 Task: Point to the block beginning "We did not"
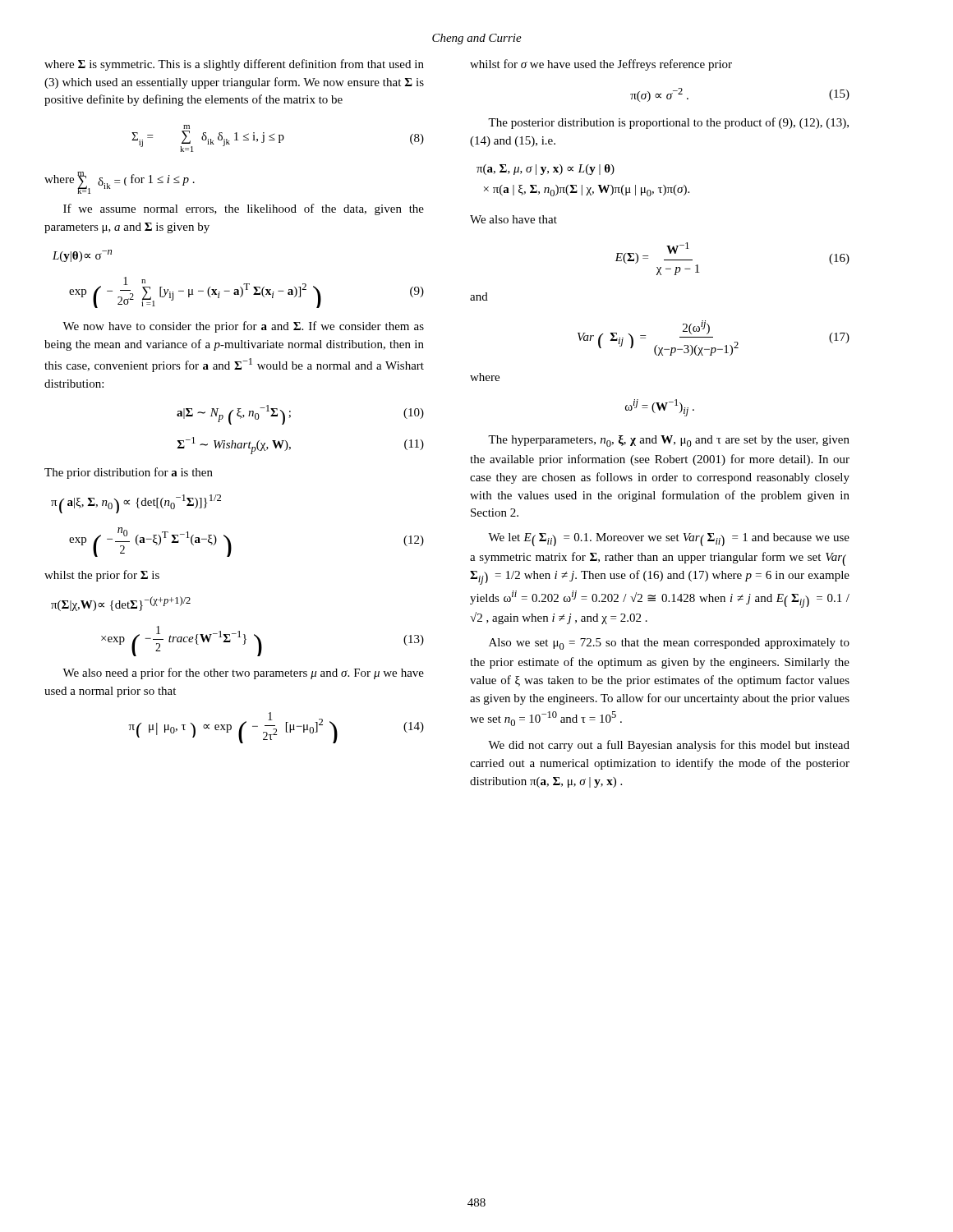(x=660, y=764)
